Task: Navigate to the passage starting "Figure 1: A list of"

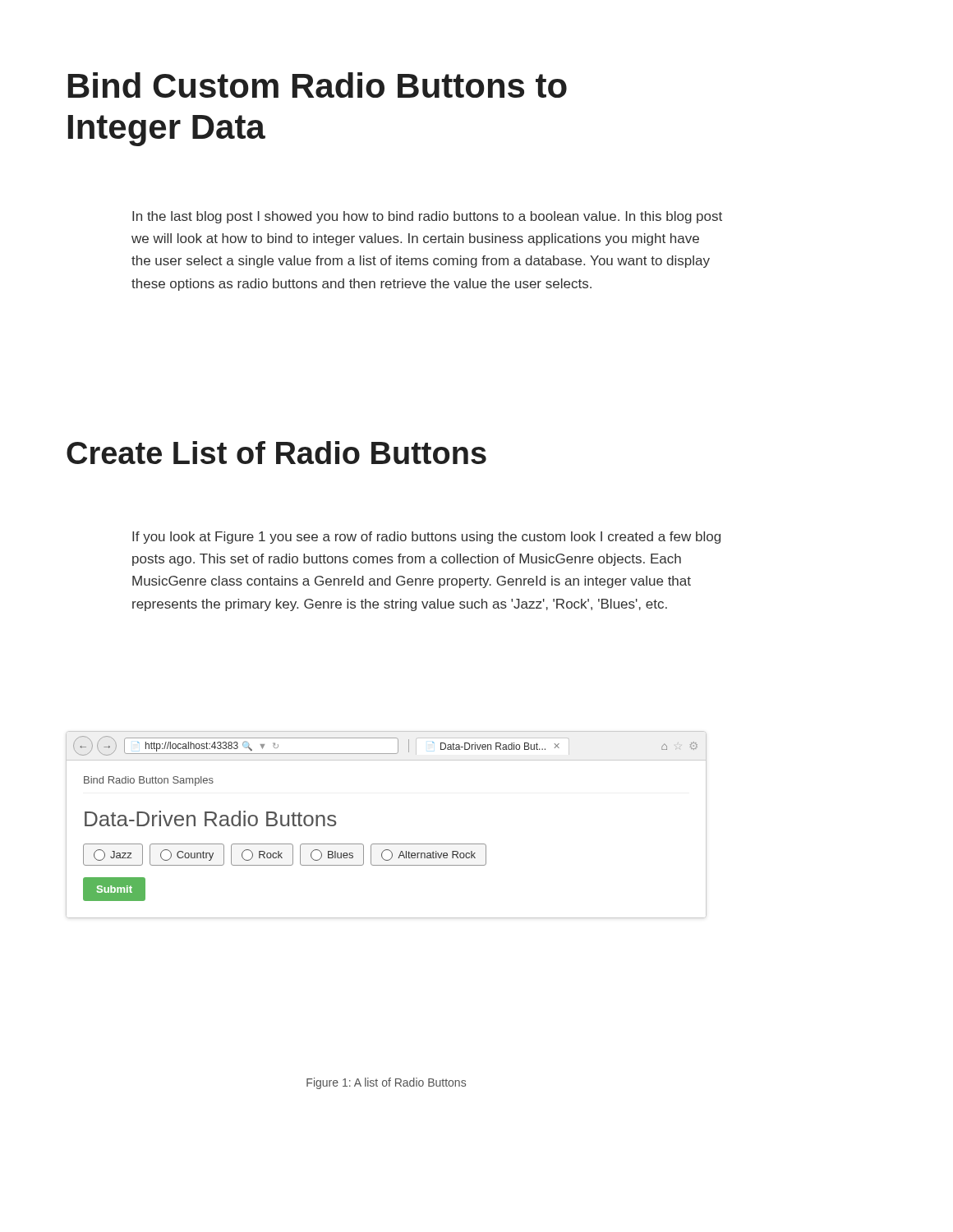Action: pyautogui.click(x=386, y=1082)
